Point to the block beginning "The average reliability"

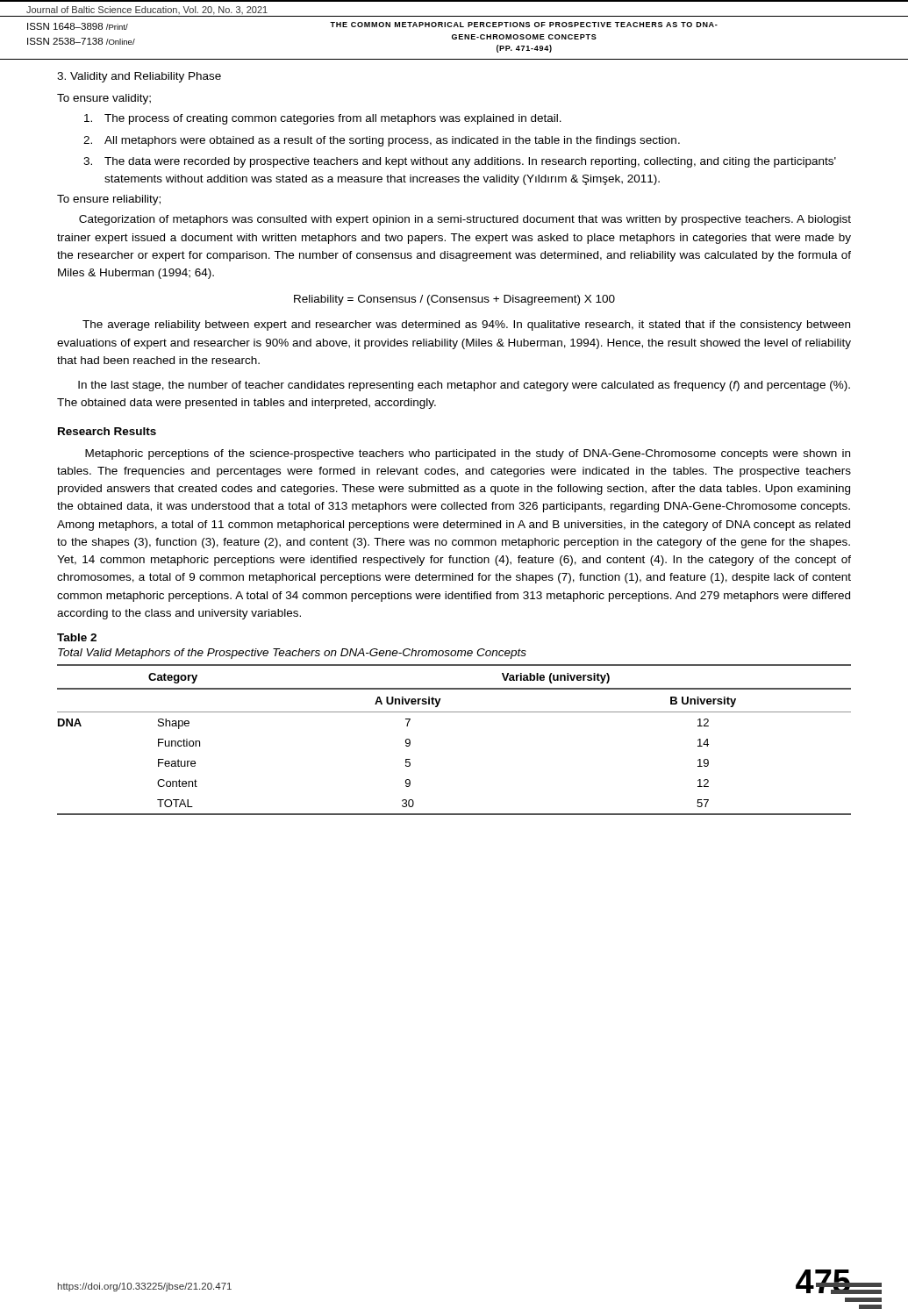454,342
